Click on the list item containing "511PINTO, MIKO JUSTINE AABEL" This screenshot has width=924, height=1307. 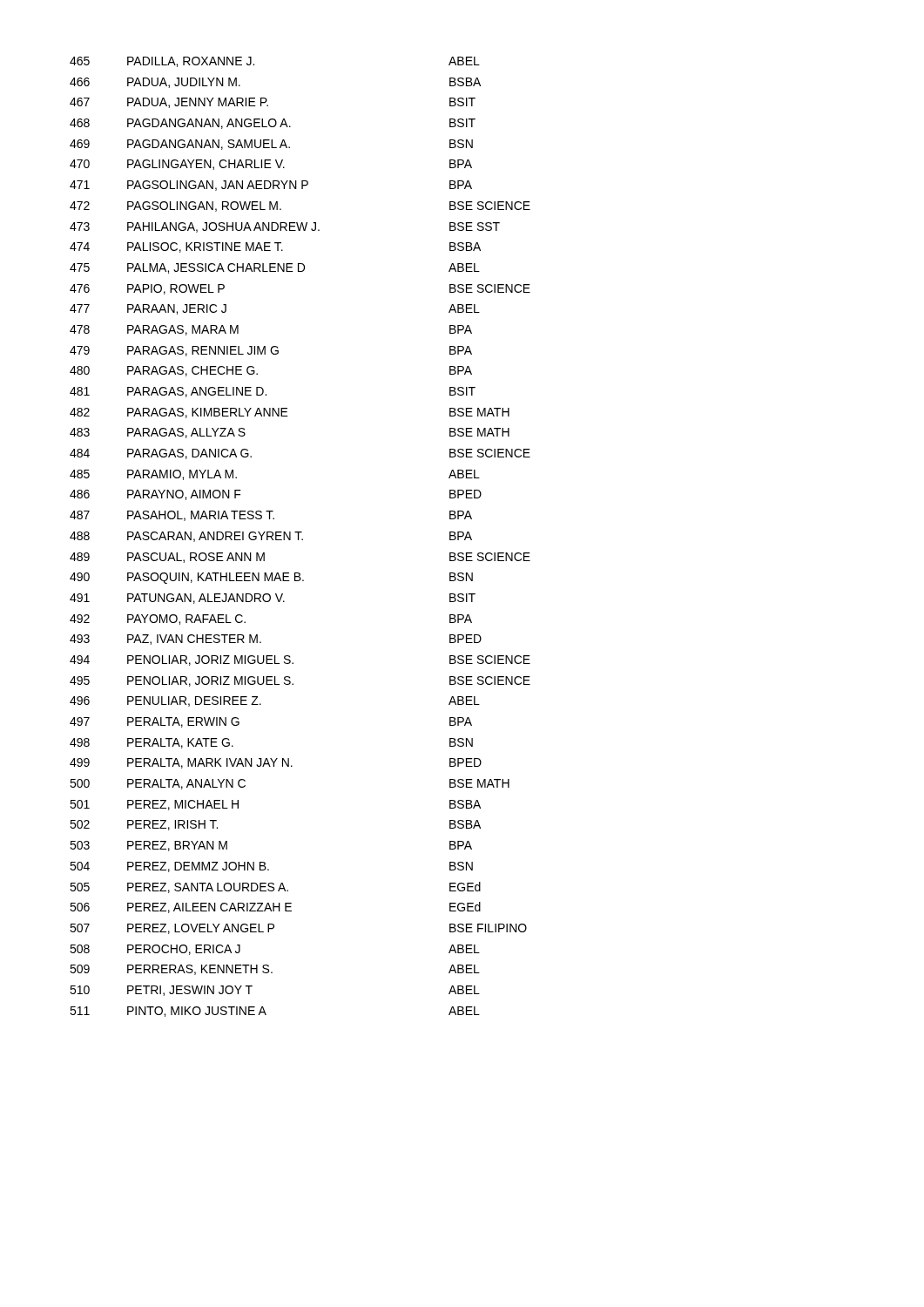(x=197, y=1014)
